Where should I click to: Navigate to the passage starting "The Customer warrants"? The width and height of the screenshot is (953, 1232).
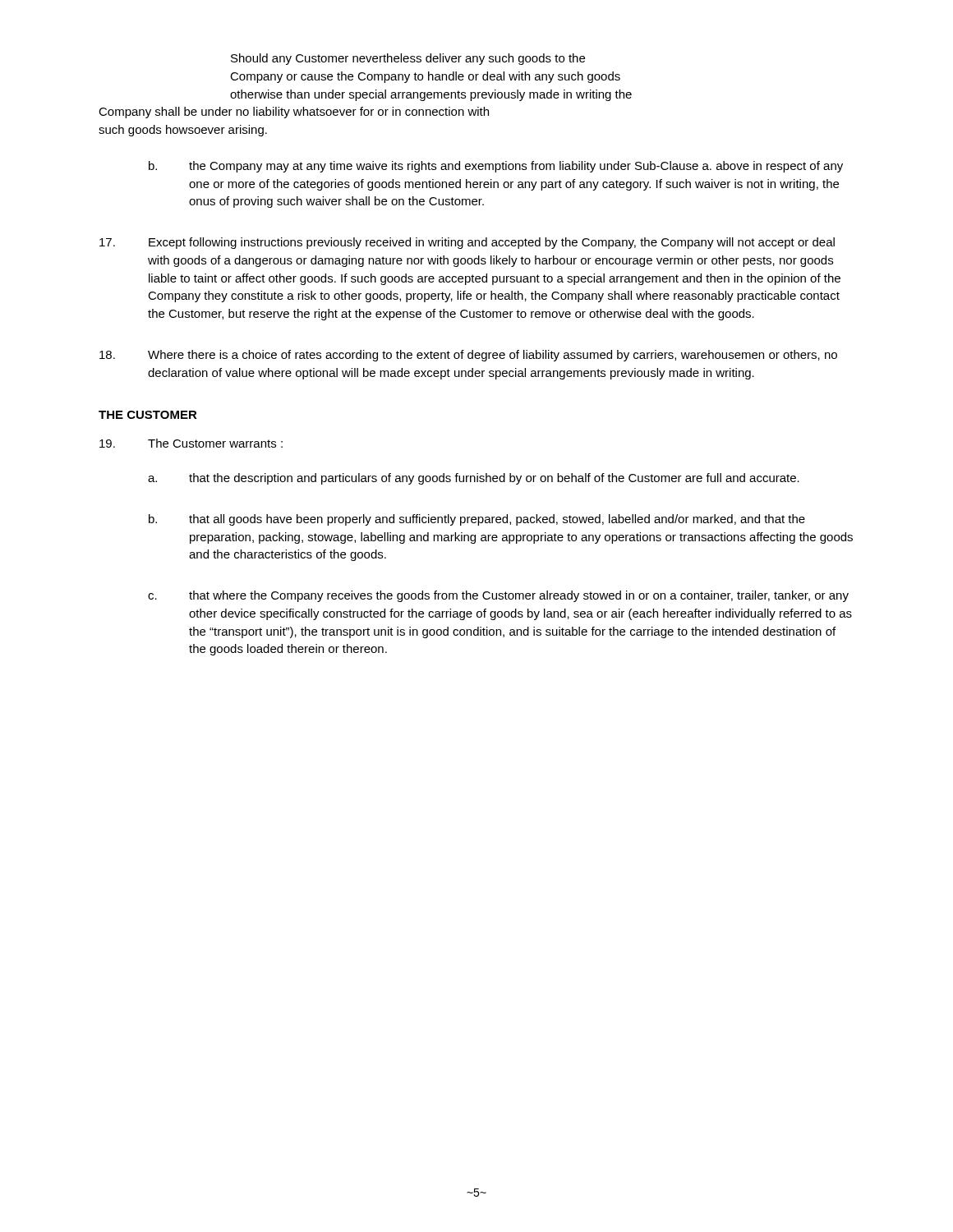191,443
